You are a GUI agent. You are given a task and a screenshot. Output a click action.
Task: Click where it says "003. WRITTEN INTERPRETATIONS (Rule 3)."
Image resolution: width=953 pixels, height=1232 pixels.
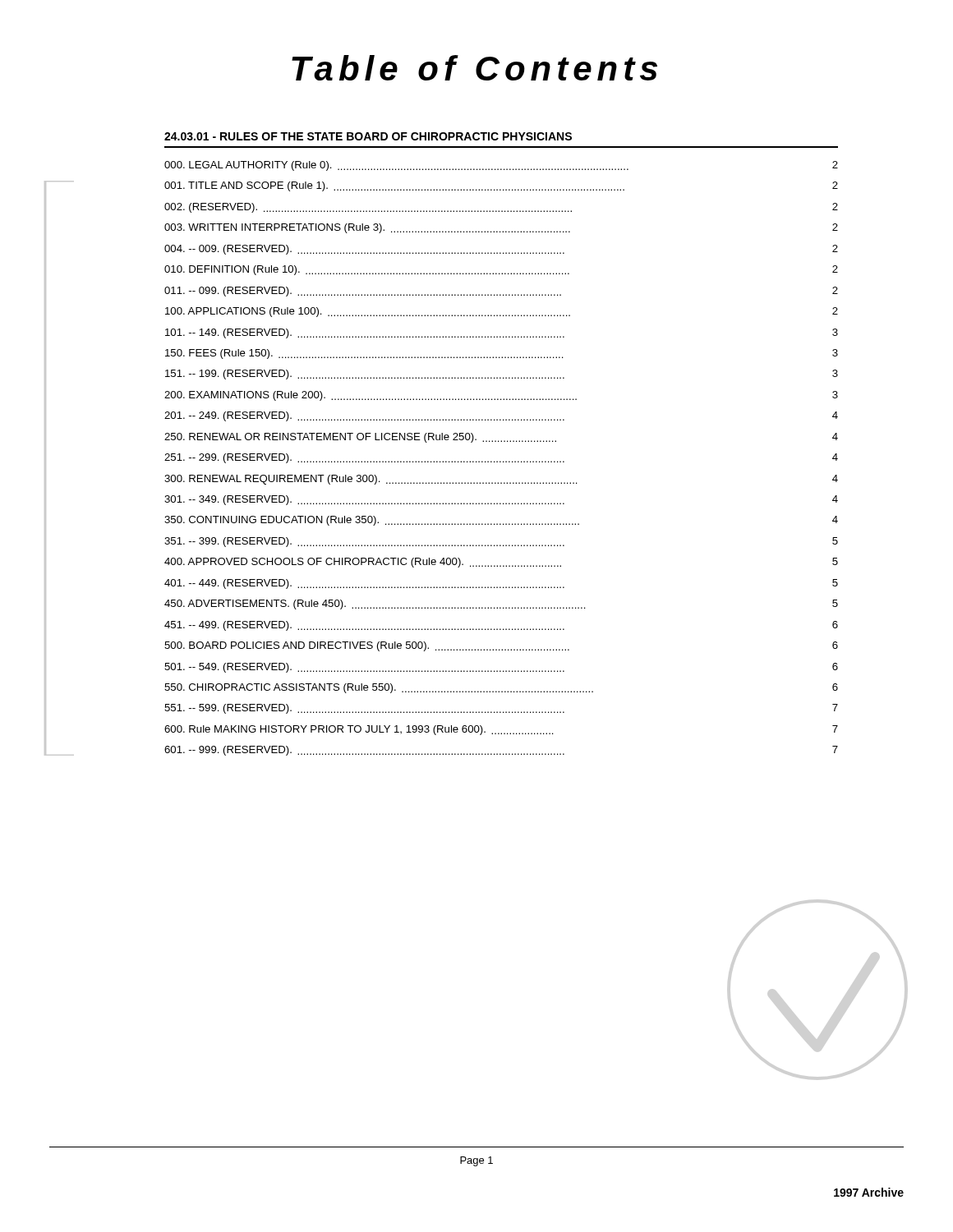click(x=501, y=229)
